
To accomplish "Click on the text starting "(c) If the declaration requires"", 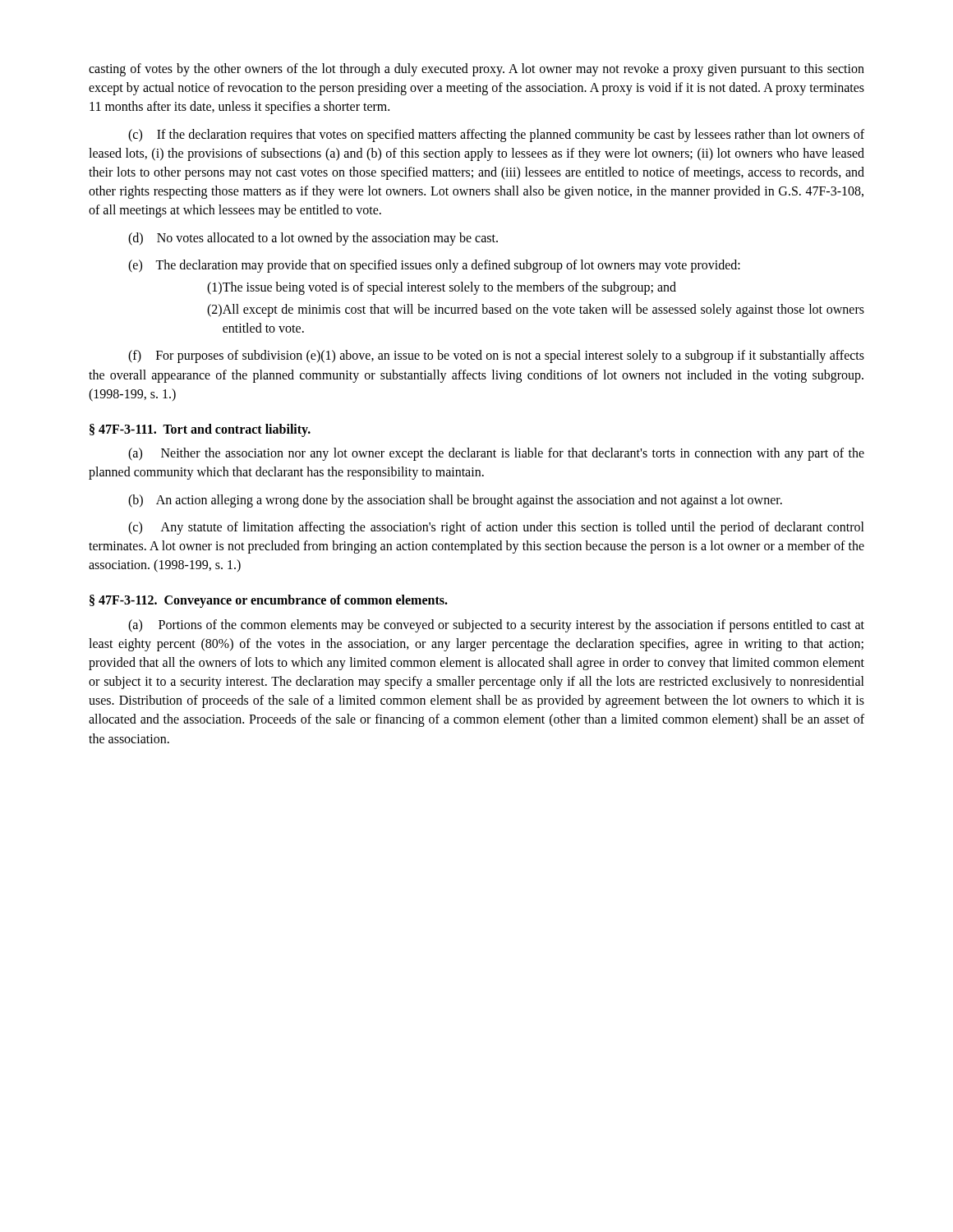I will click(476, 172).
